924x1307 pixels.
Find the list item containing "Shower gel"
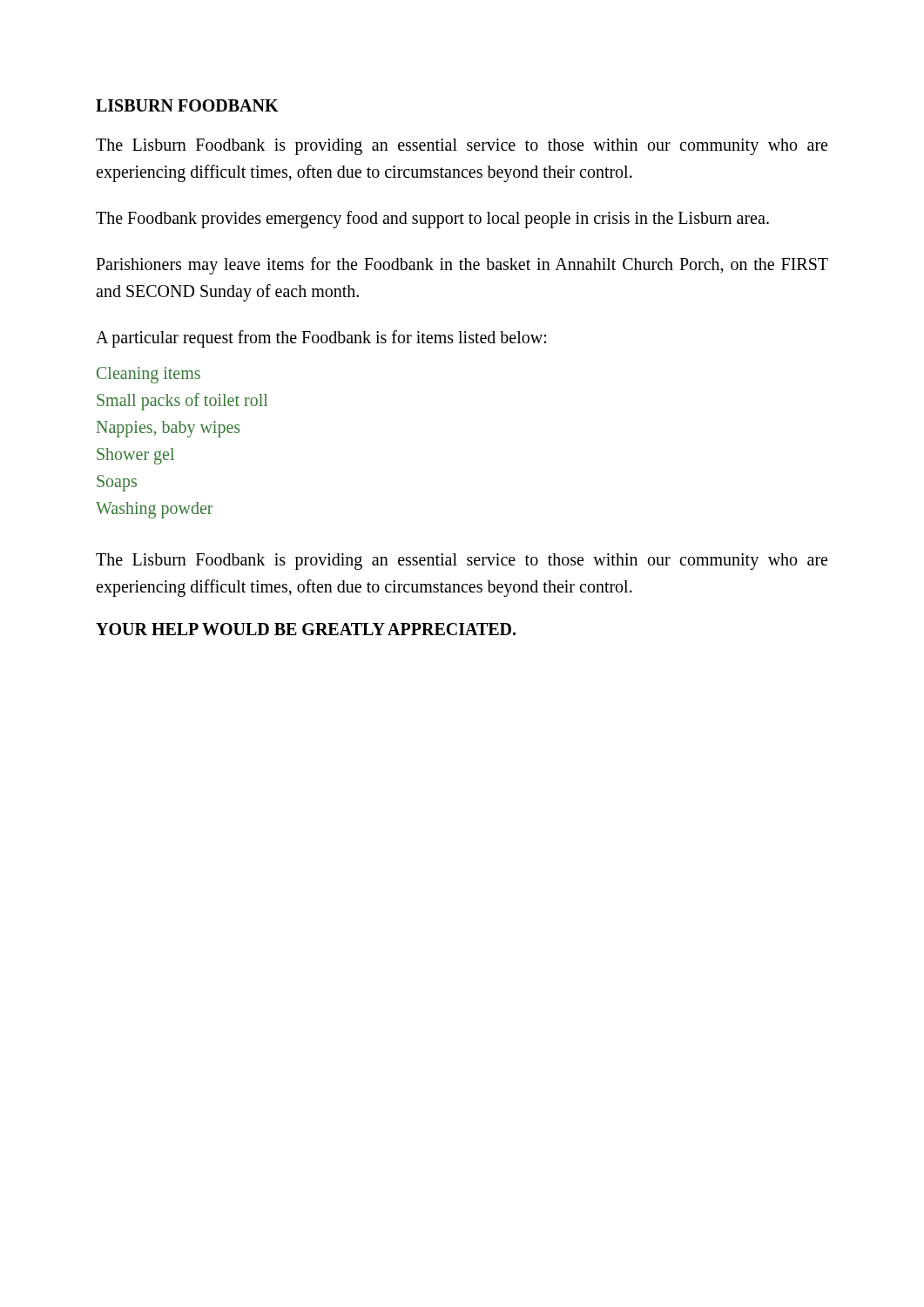click(135, 456)
